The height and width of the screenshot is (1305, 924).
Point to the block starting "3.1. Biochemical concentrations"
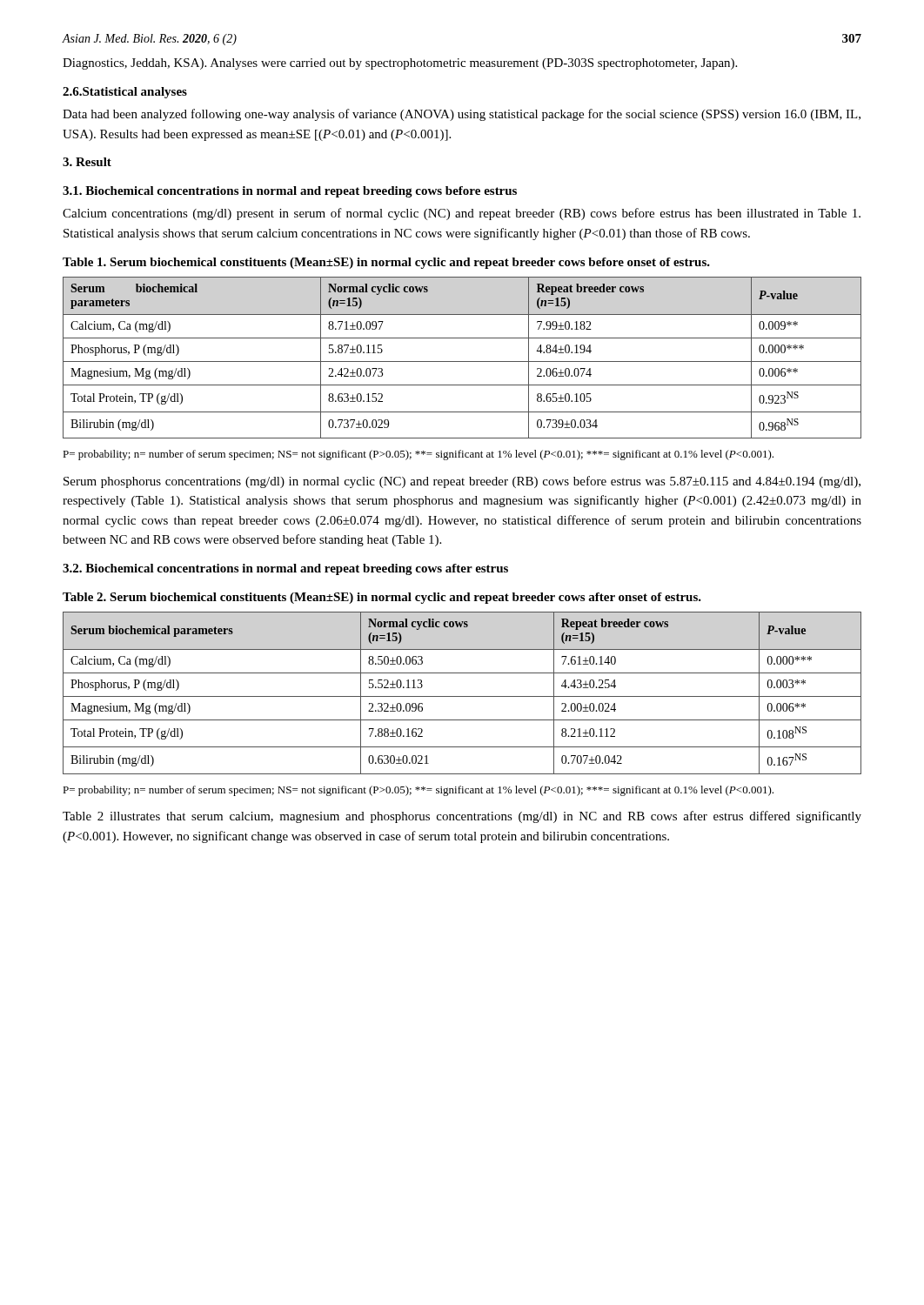click(462, 190)
